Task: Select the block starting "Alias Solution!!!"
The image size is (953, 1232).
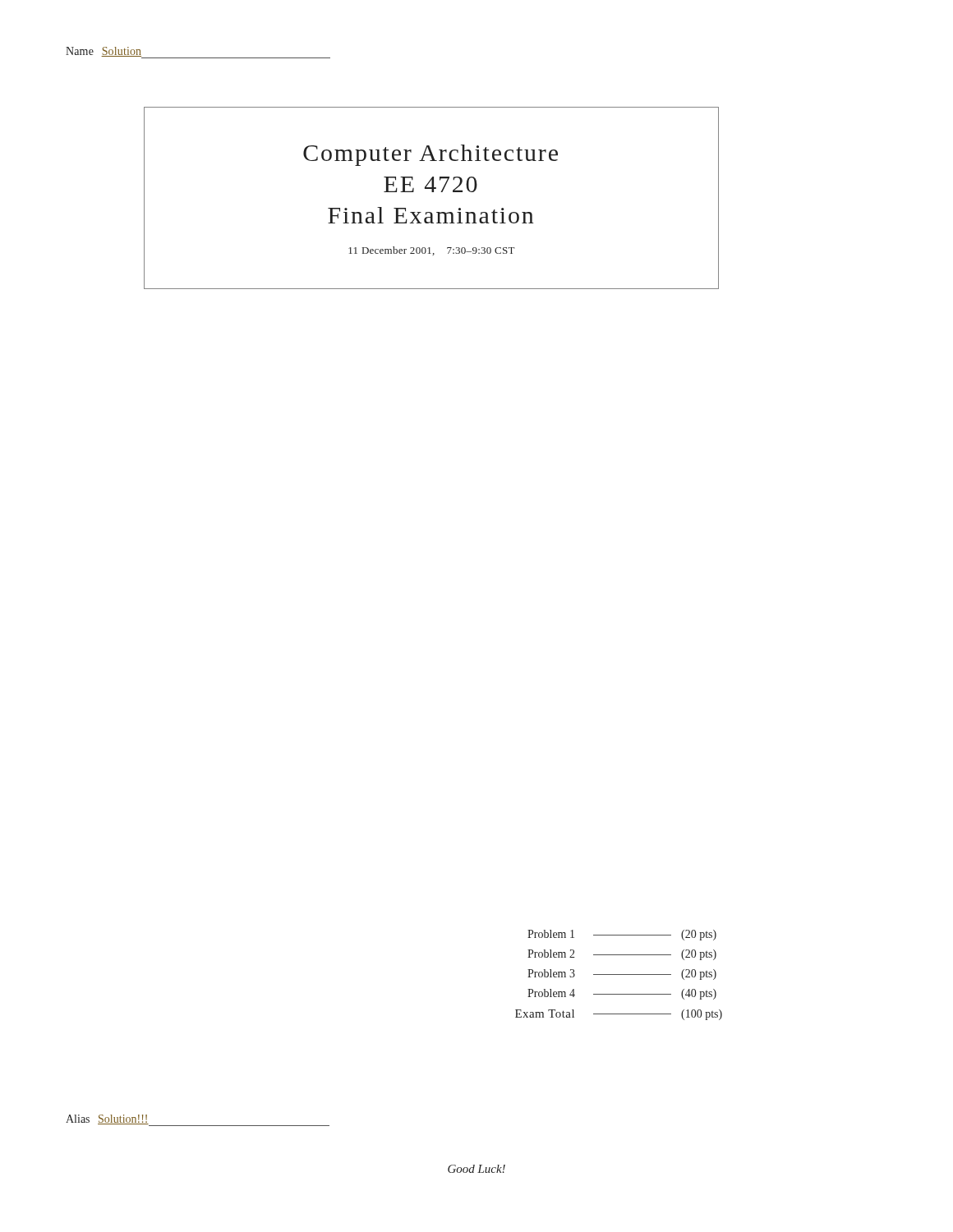Action: (x=197, y=1119)
